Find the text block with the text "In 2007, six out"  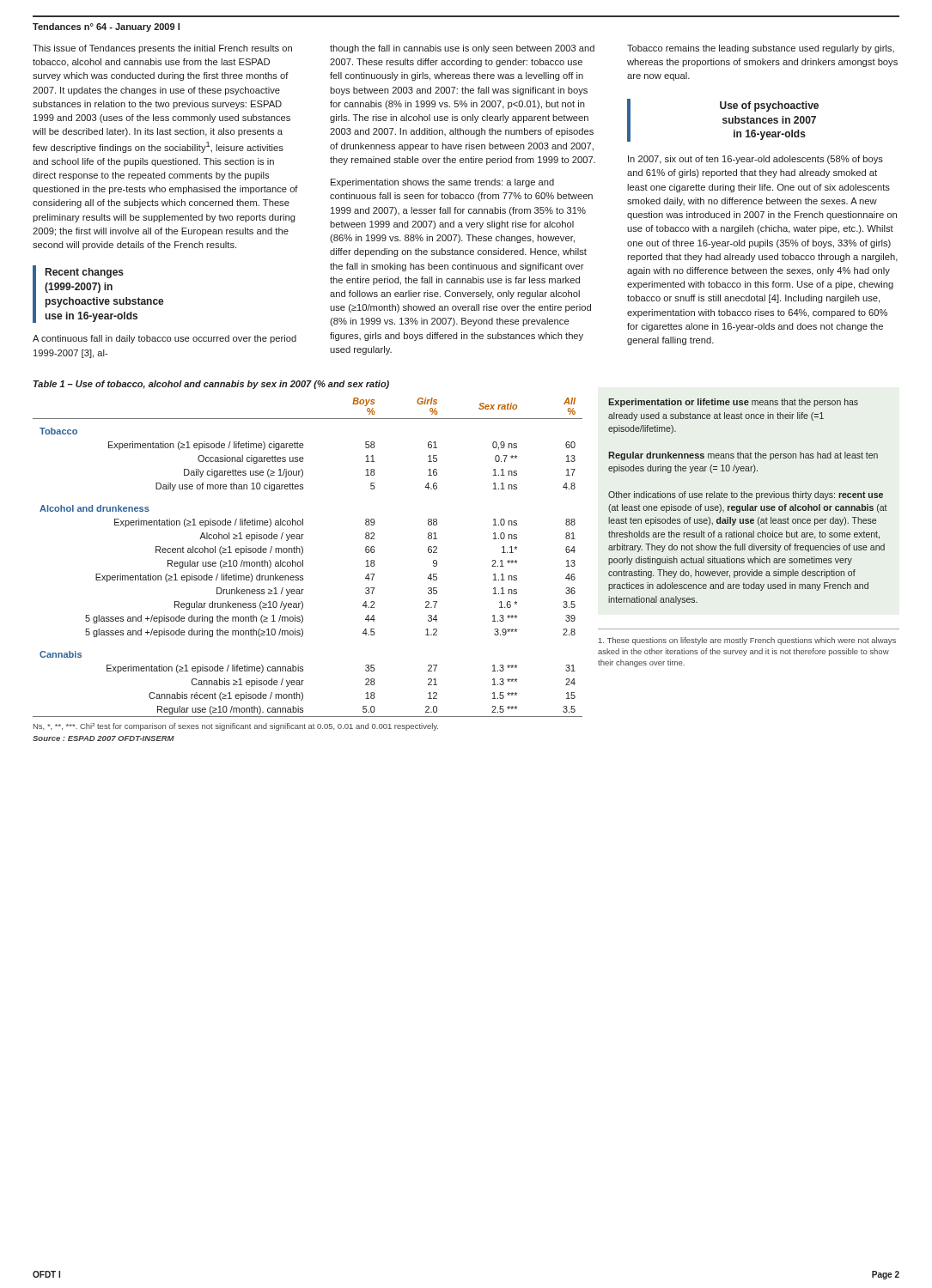pyautogui.click(x=763, y=250)
